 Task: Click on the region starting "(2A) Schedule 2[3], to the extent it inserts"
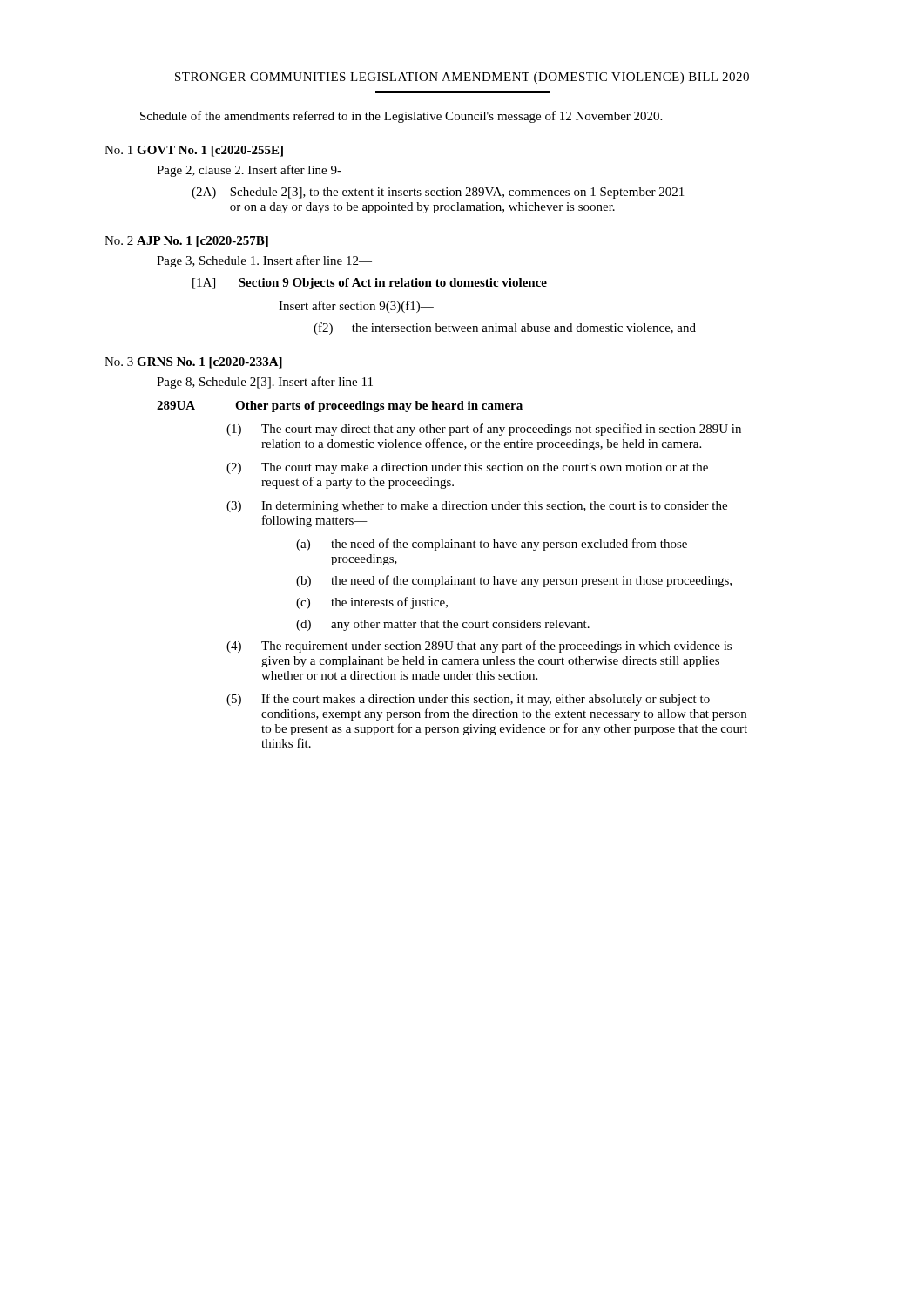[x=441, y=200]
